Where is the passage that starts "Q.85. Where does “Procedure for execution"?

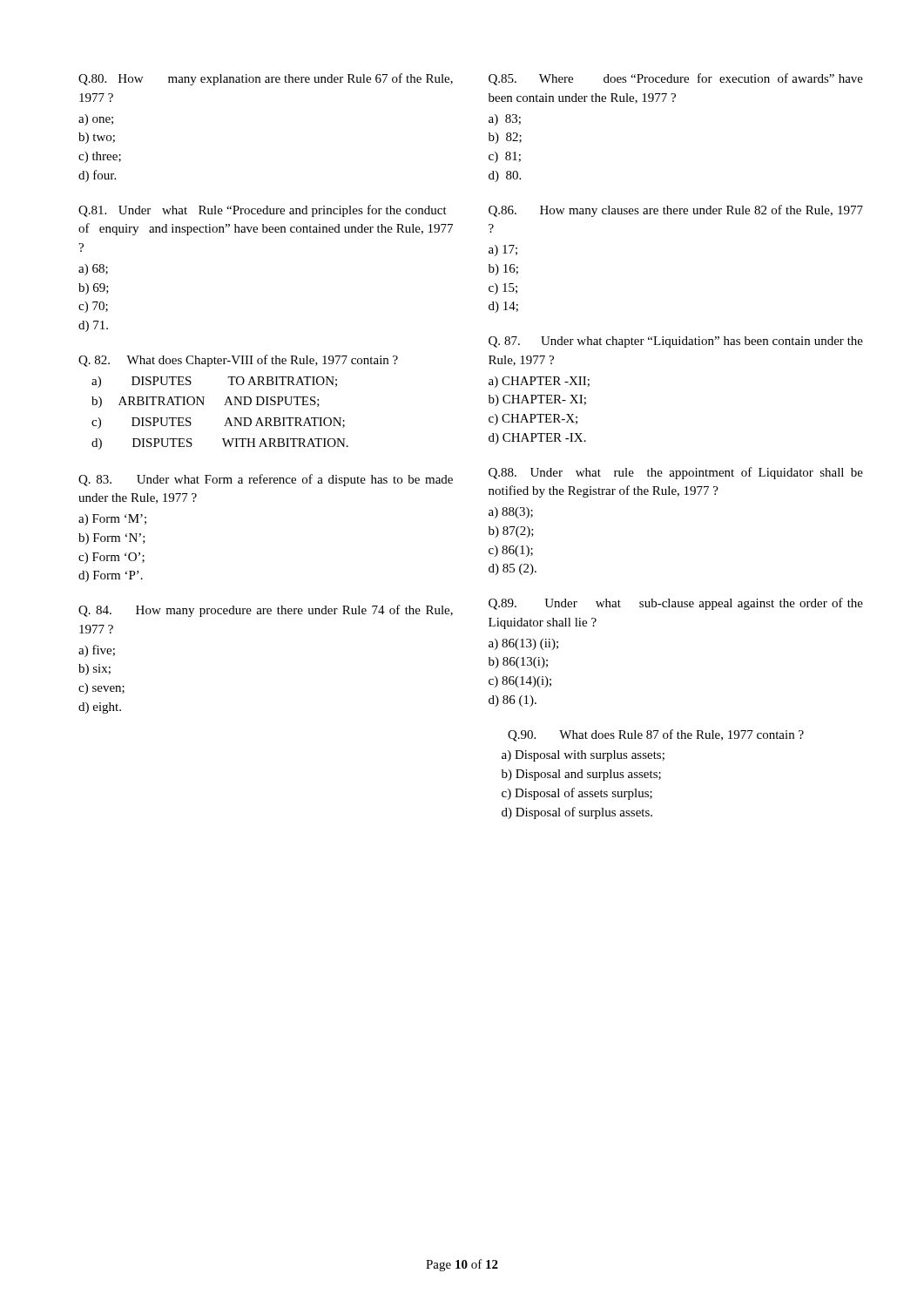pos(676,79)
